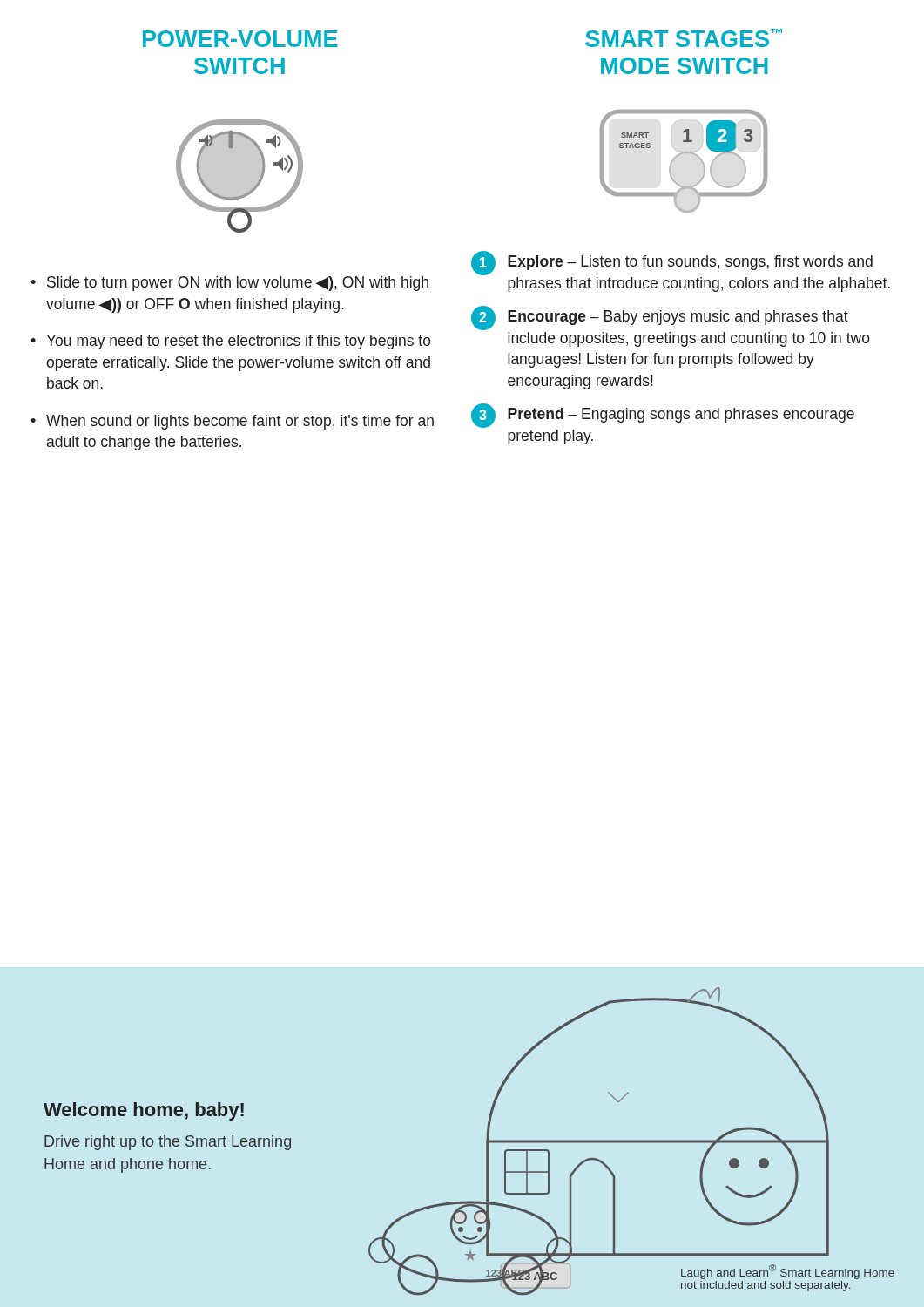
Task: Find a caption
Action: coord(787,1277)
